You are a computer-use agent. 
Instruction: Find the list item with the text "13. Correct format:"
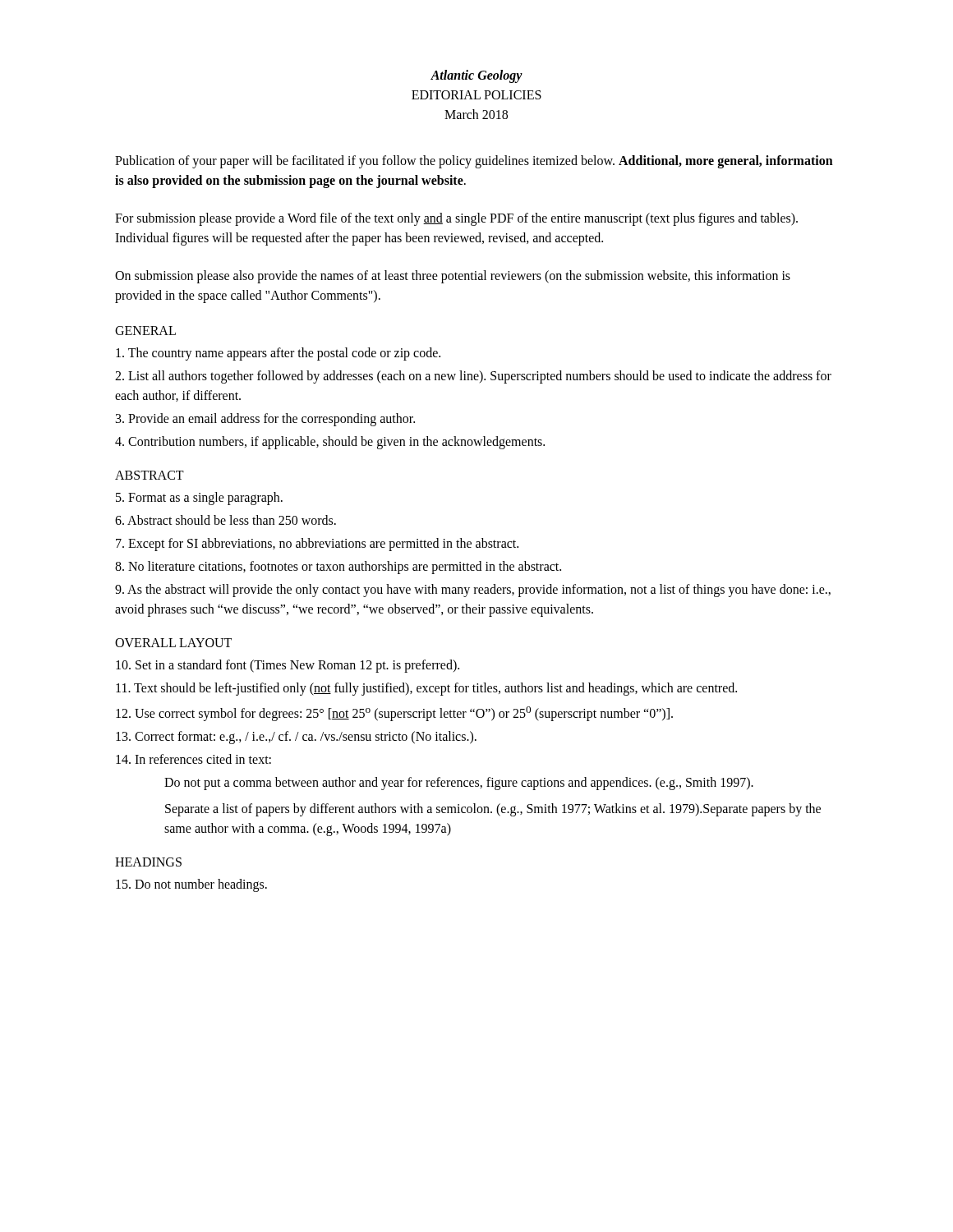(296, 737)
